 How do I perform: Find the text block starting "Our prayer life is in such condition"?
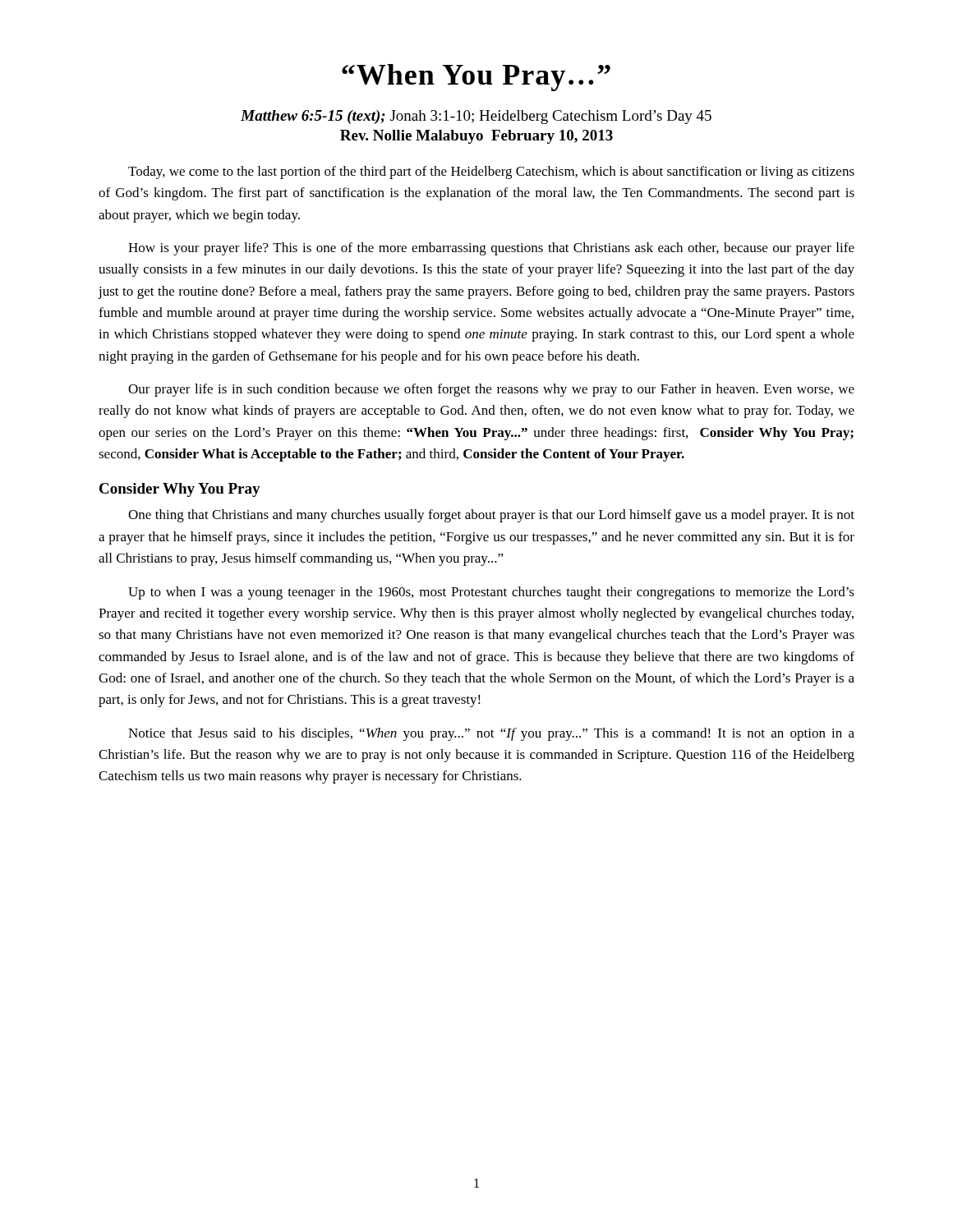pos(476,421)
